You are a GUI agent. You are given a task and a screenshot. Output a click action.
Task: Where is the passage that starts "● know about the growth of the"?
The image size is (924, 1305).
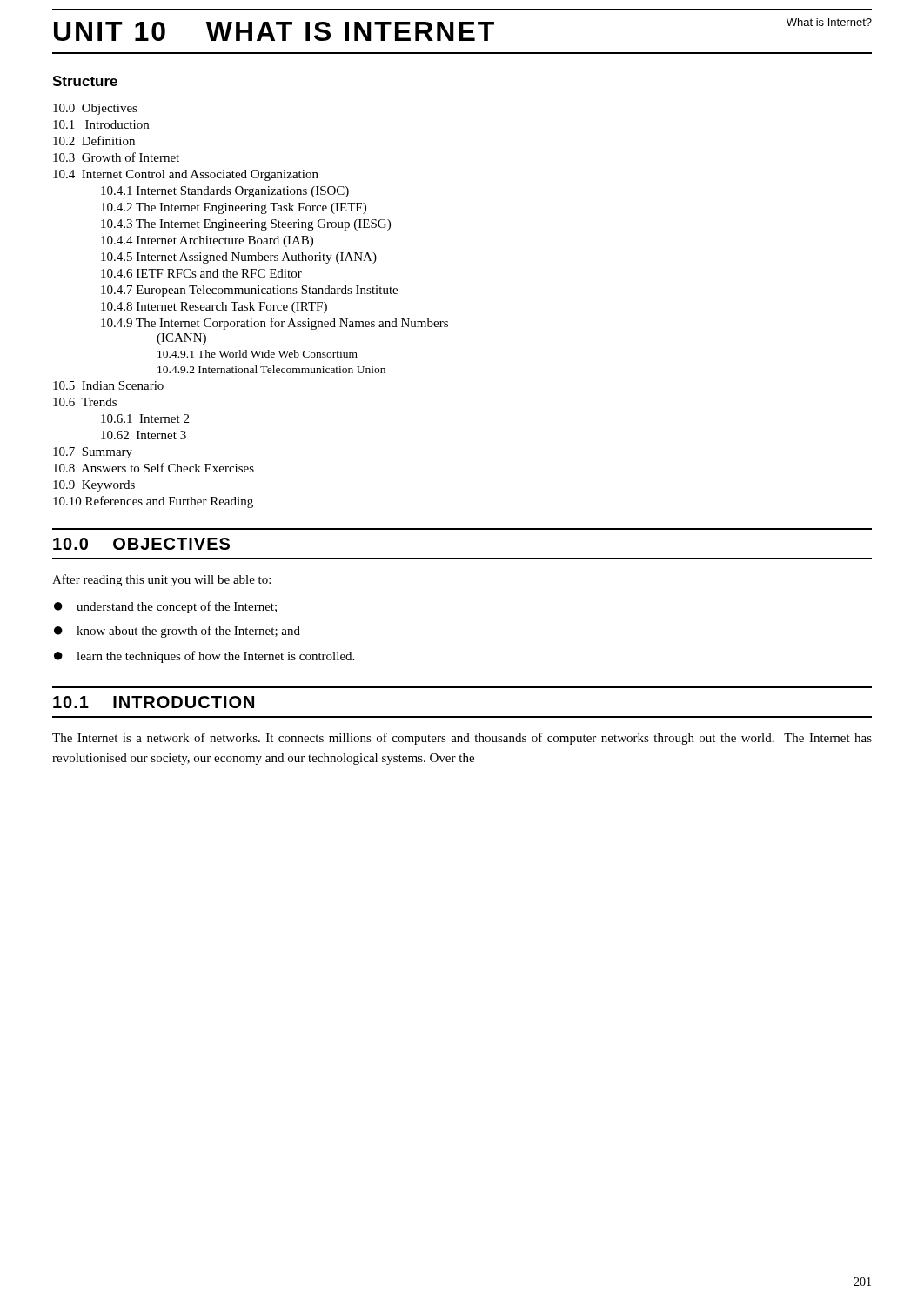click(x=176, y=631)
